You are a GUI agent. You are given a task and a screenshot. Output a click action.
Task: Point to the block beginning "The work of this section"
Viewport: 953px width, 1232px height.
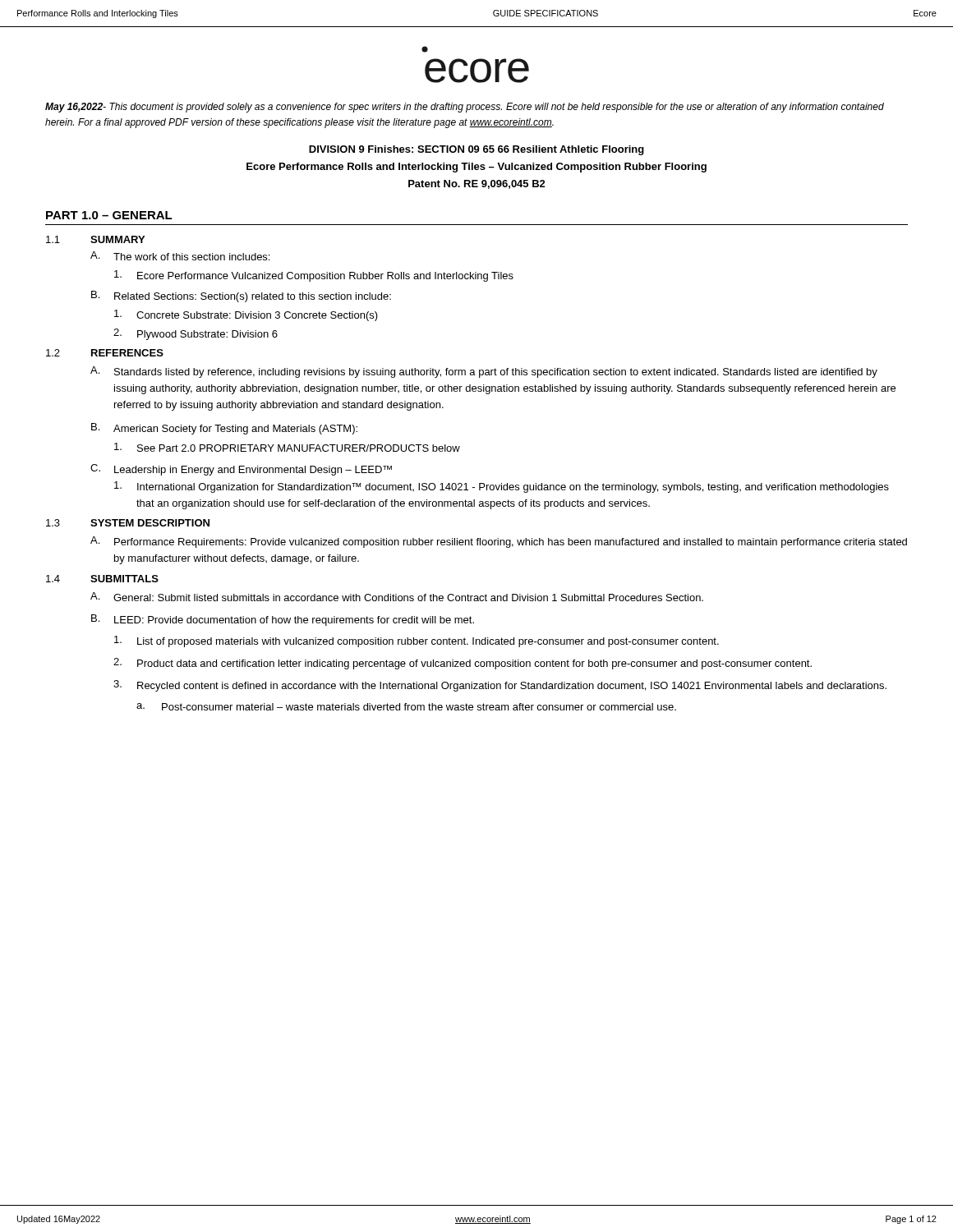coord(192,256)
